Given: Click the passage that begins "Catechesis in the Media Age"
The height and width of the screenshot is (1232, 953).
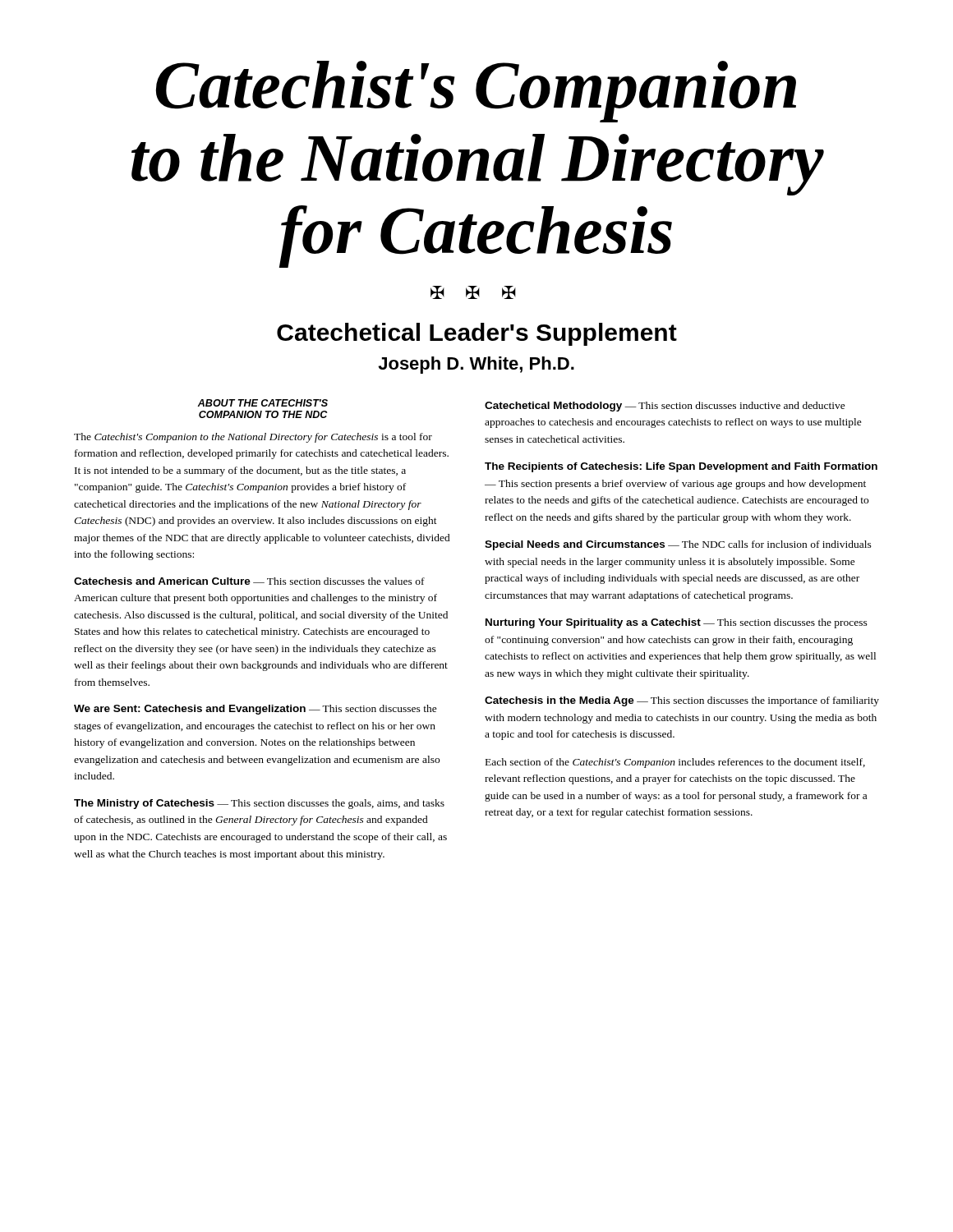Looking at the screenshot, I should coord(682,717).
